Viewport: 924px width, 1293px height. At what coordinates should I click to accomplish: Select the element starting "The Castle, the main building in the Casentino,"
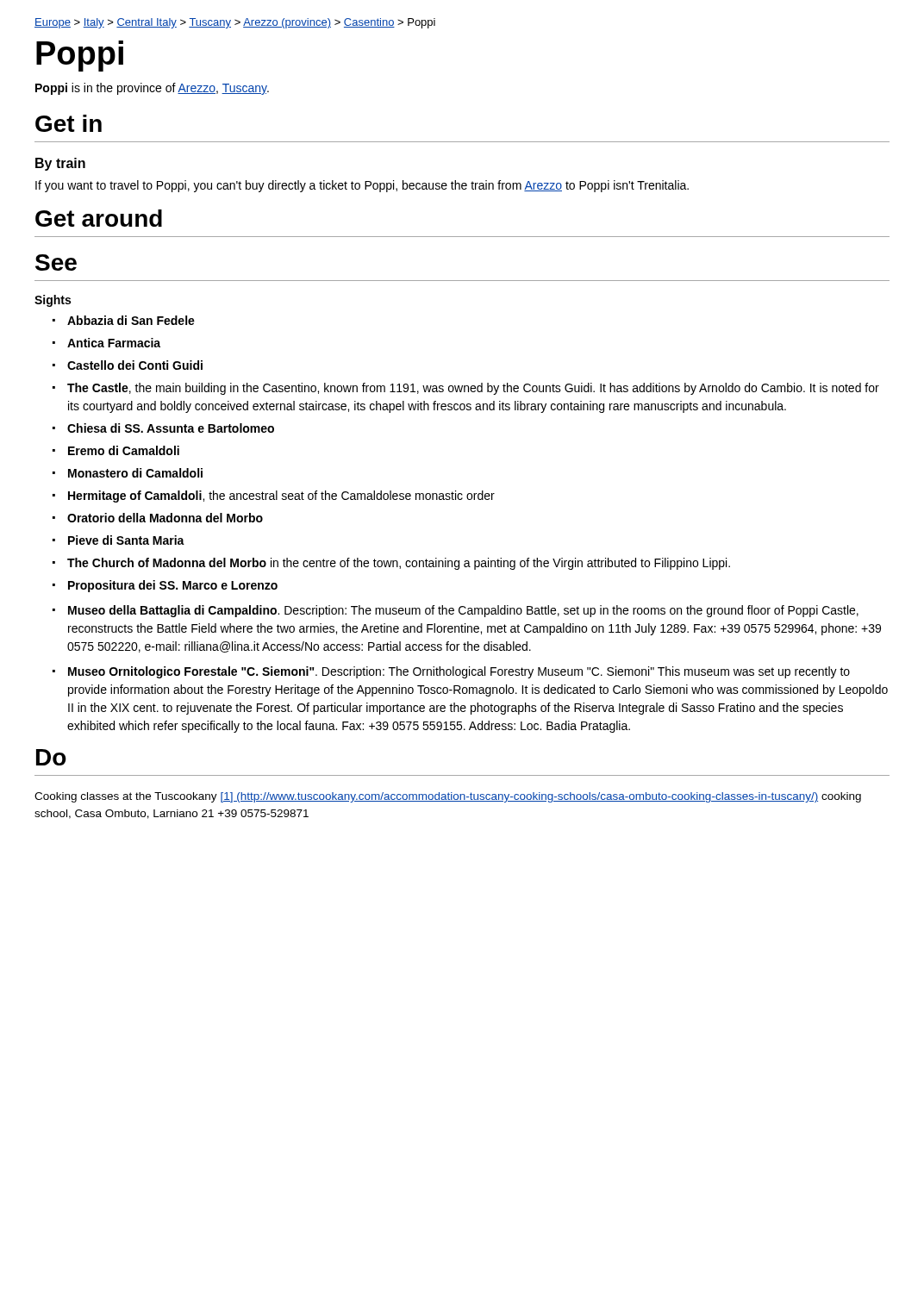click(x=471, y=397)
